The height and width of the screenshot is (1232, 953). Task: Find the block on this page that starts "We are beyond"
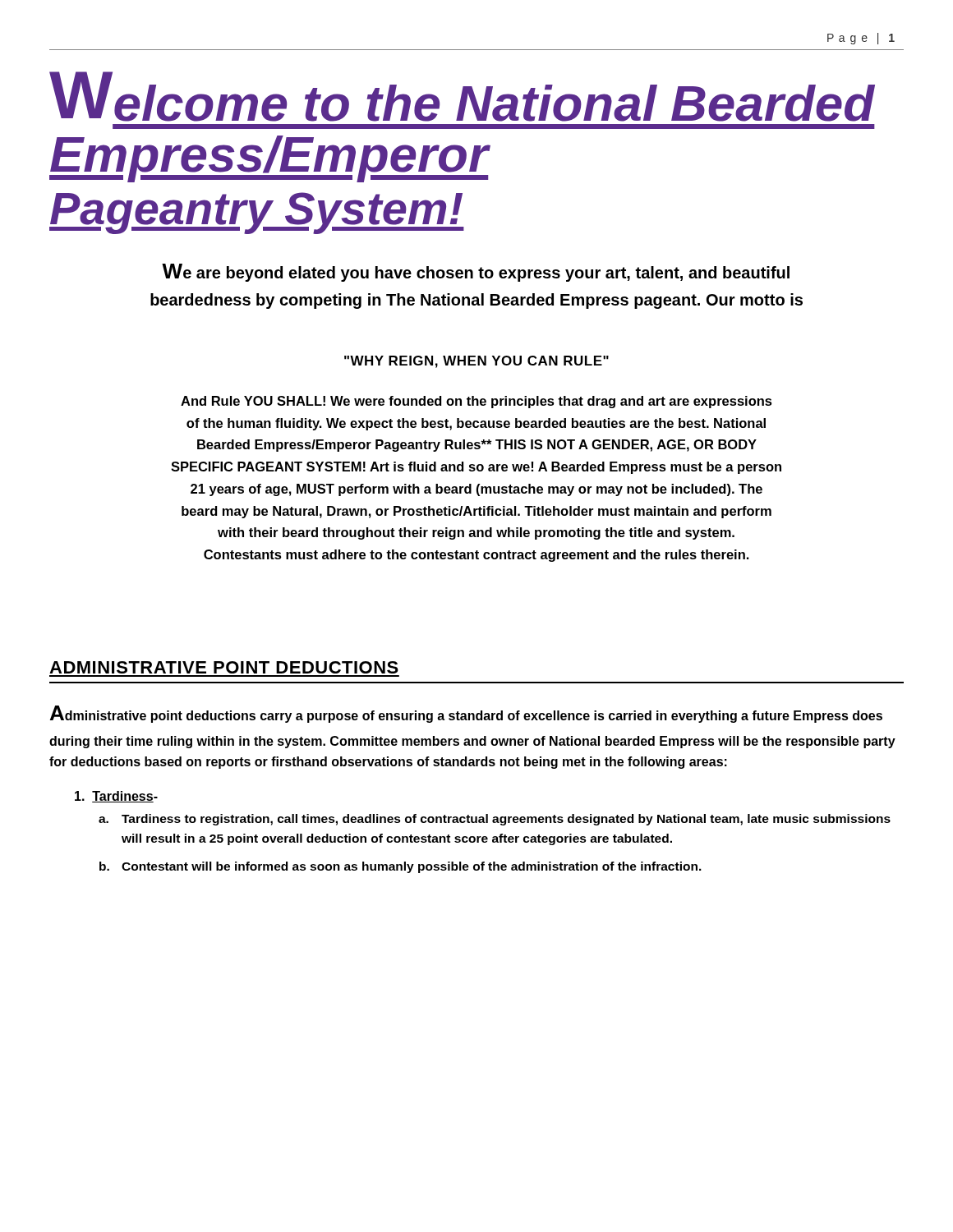coord(476,284)
